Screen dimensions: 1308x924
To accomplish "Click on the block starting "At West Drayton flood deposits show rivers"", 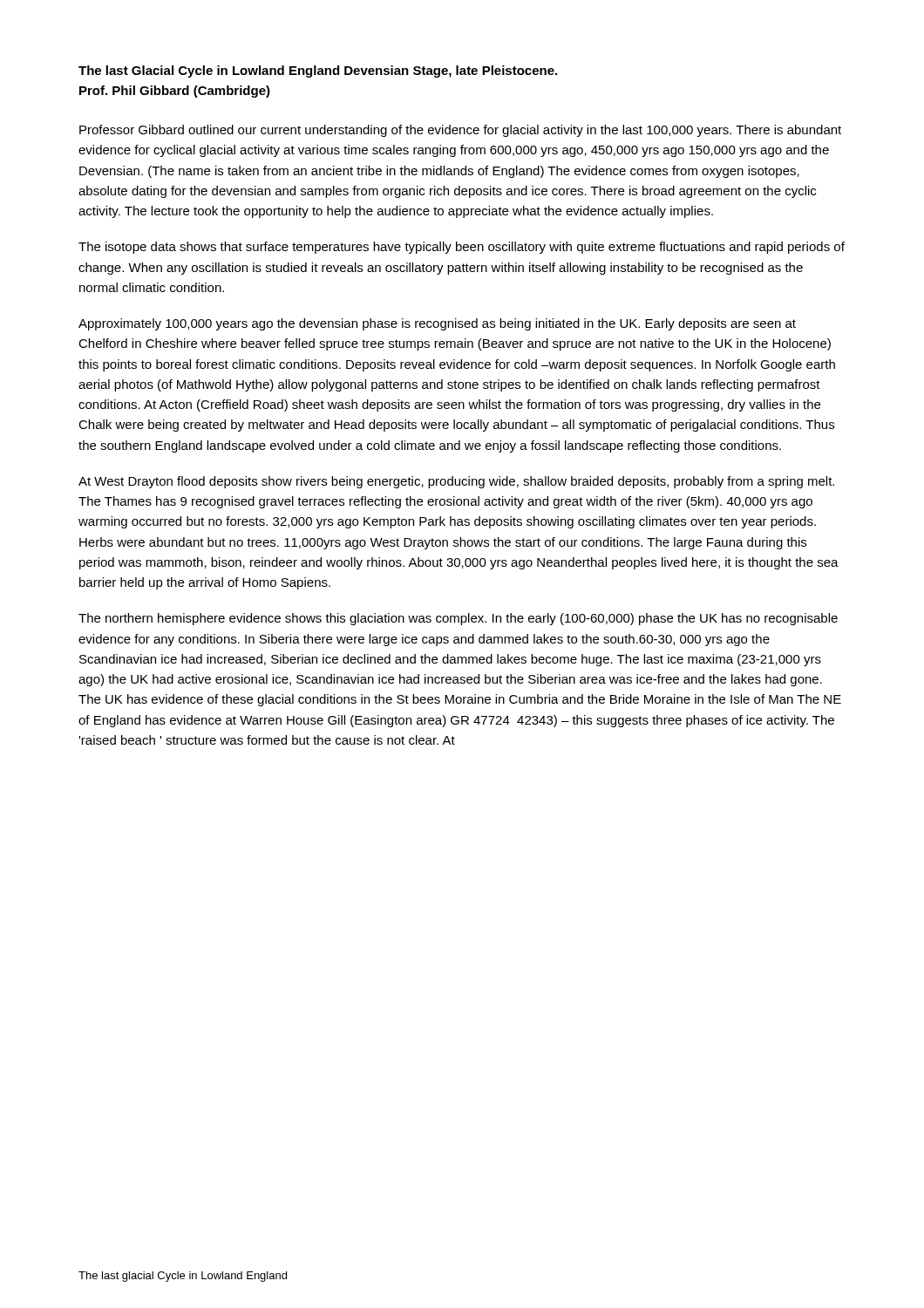I will pos(458,531).
